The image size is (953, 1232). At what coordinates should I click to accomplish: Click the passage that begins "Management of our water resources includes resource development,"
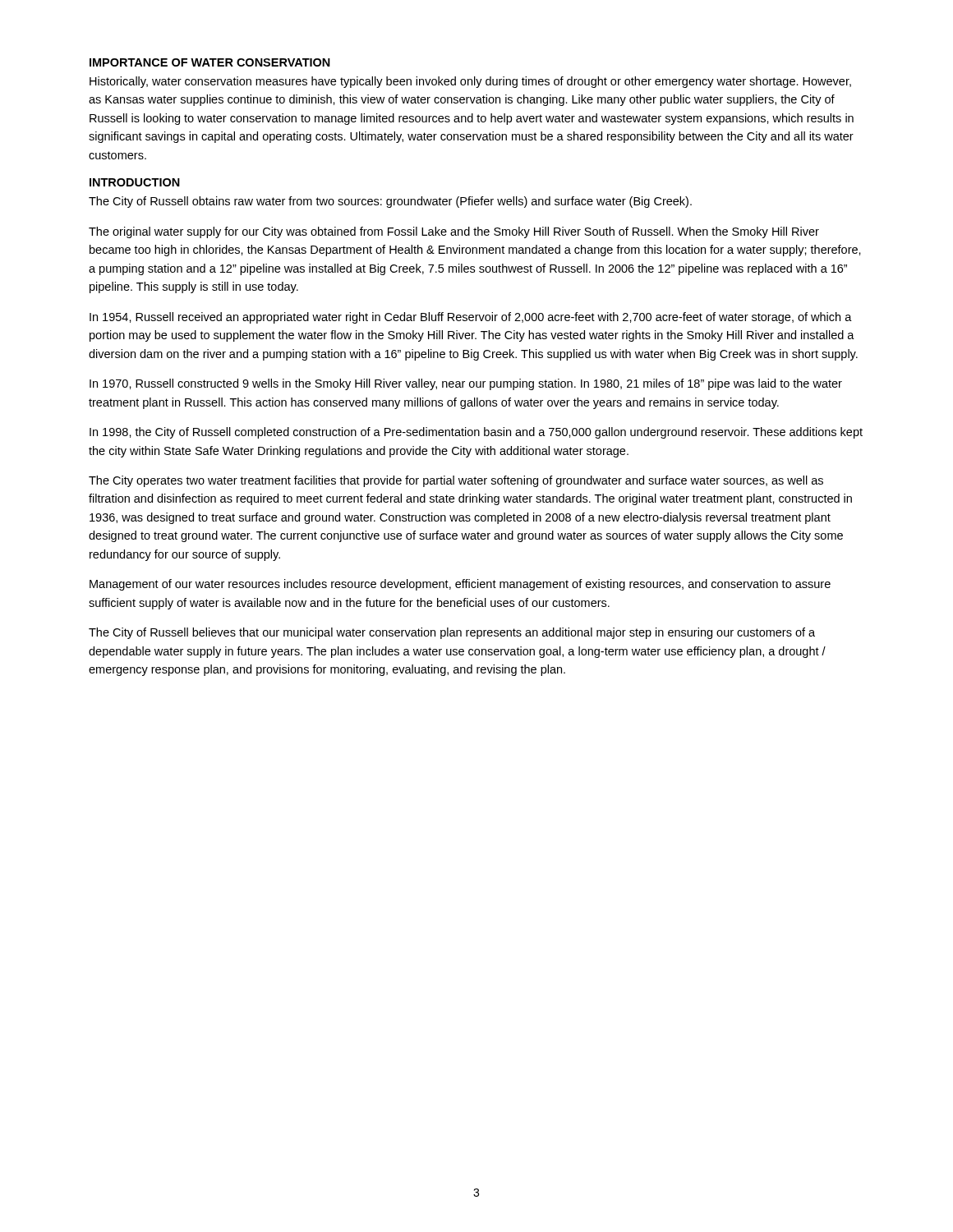pos(460,593)
